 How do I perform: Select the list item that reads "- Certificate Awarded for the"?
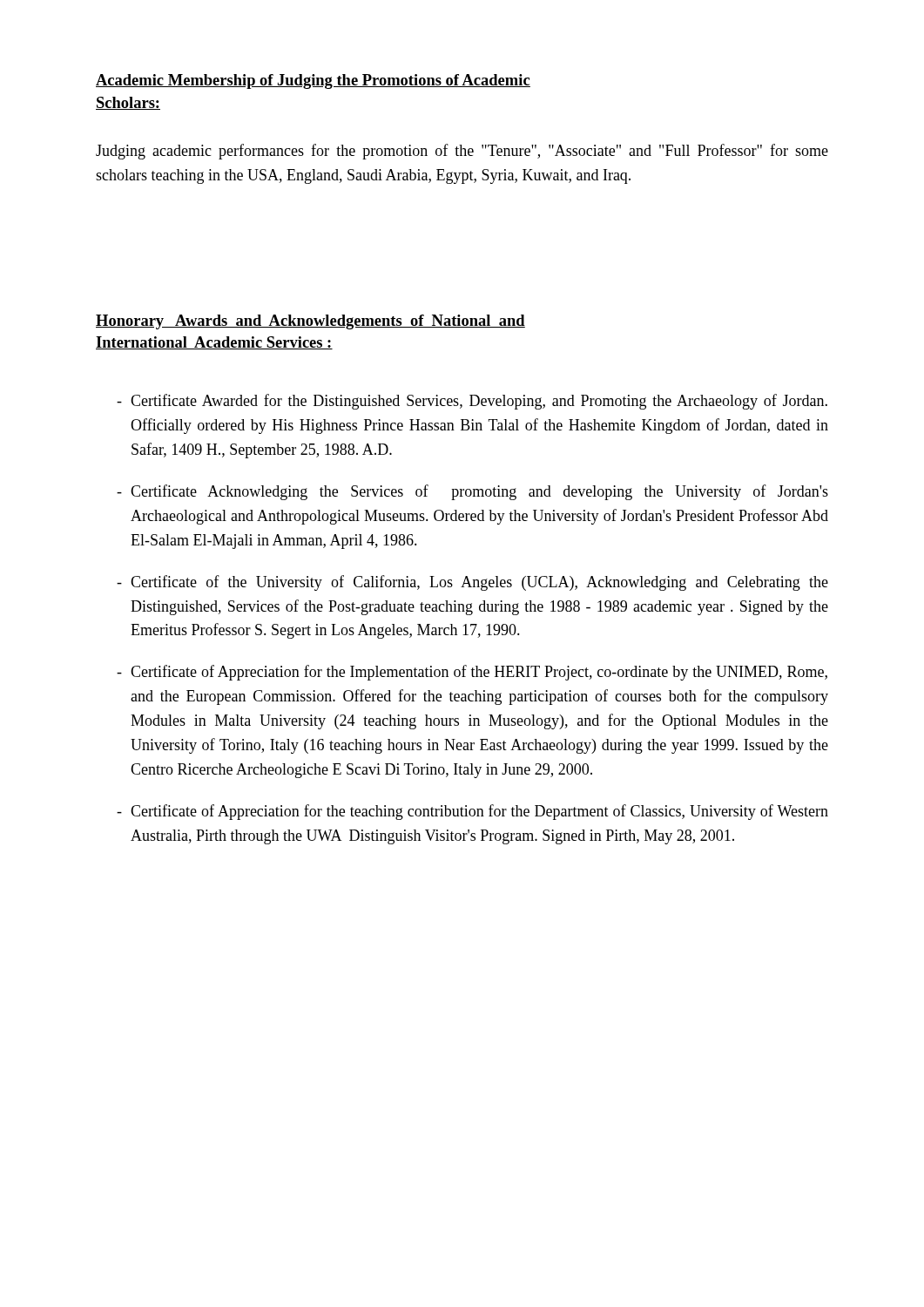pos(462,426)
